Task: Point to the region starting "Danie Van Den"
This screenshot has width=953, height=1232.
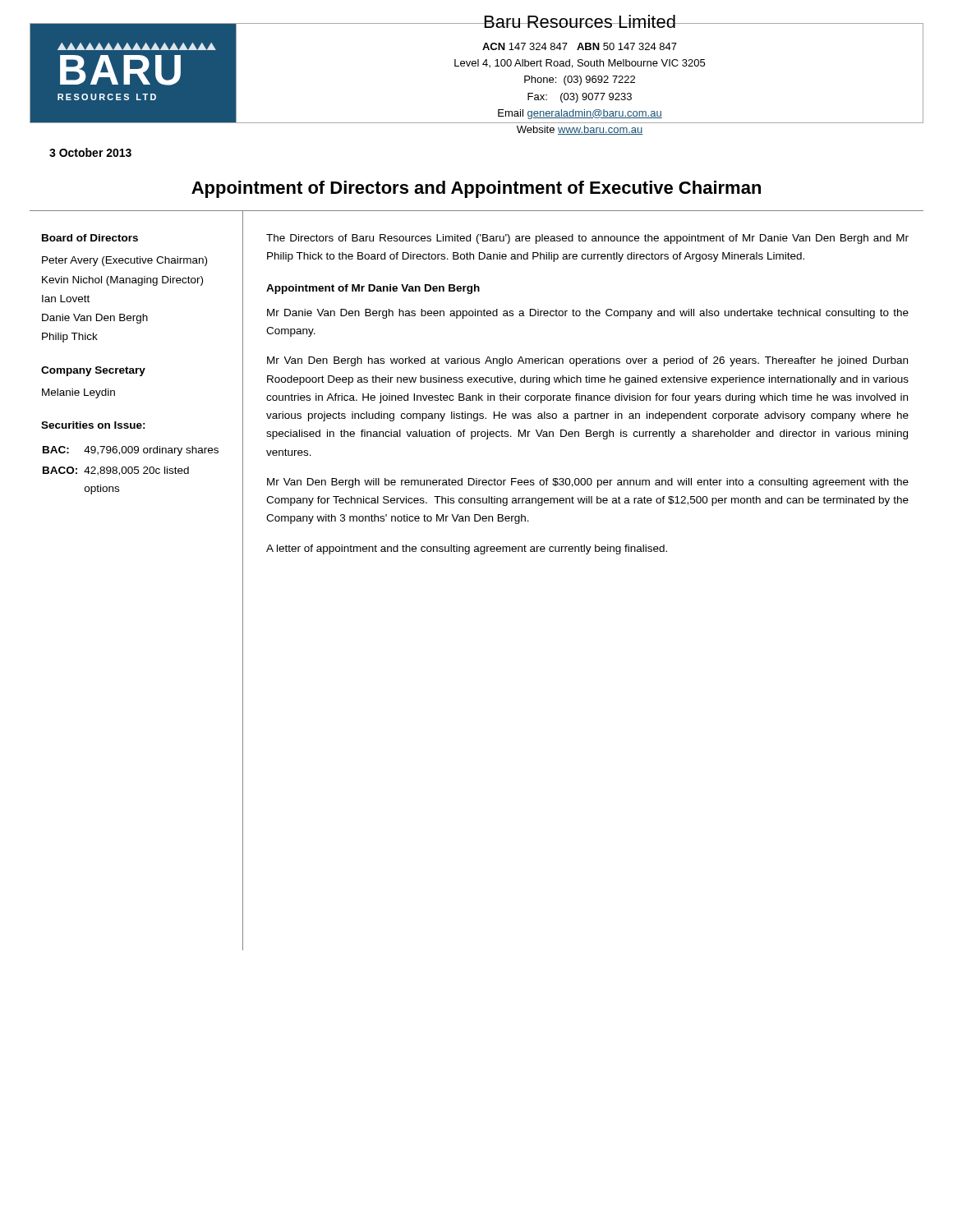Action: [95, 317]
